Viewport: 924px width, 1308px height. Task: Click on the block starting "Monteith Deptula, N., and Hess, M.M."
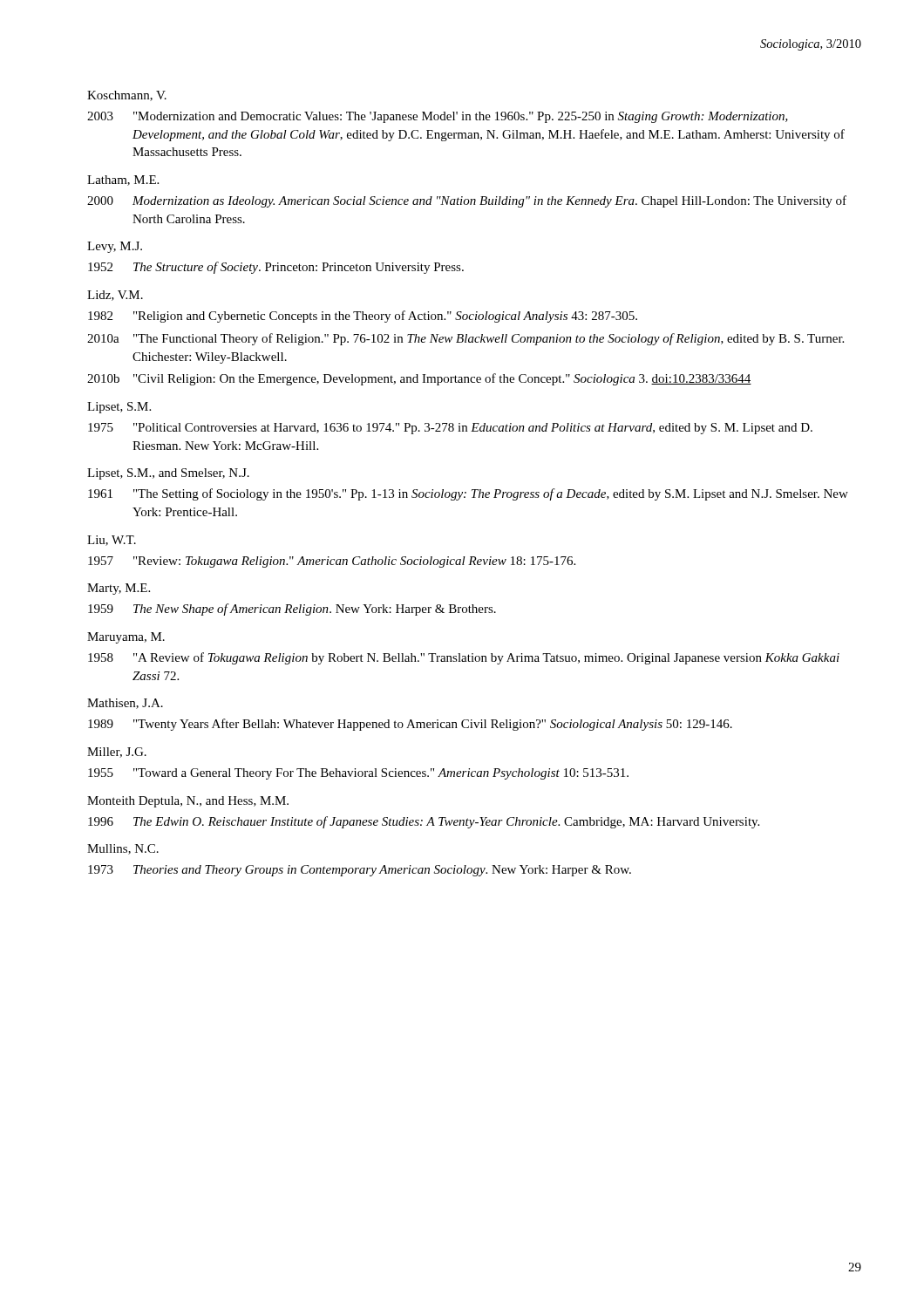(x=188, y=800)
